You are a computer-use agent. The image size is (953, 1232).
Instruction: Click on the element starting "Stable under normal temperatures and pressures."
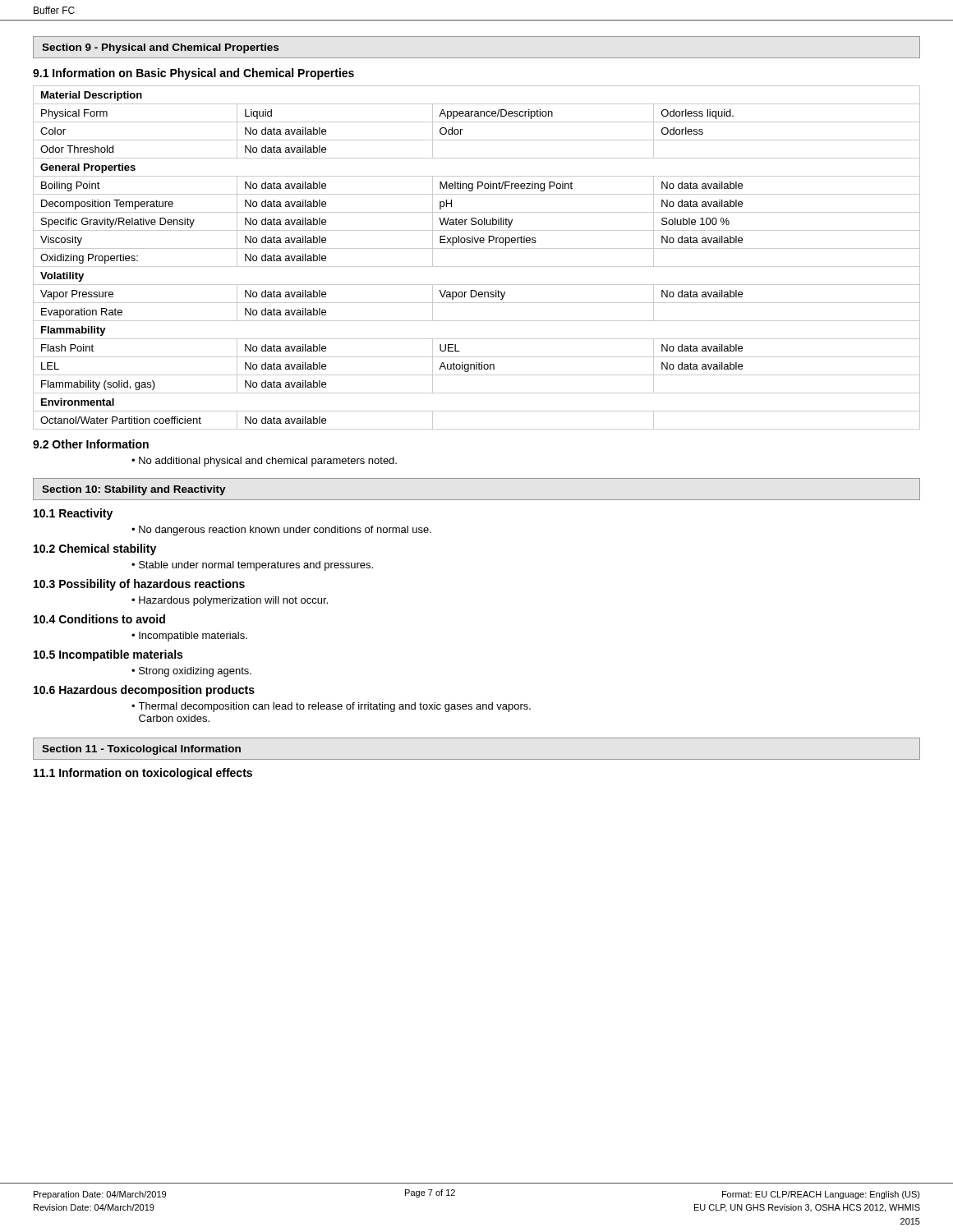256,565
